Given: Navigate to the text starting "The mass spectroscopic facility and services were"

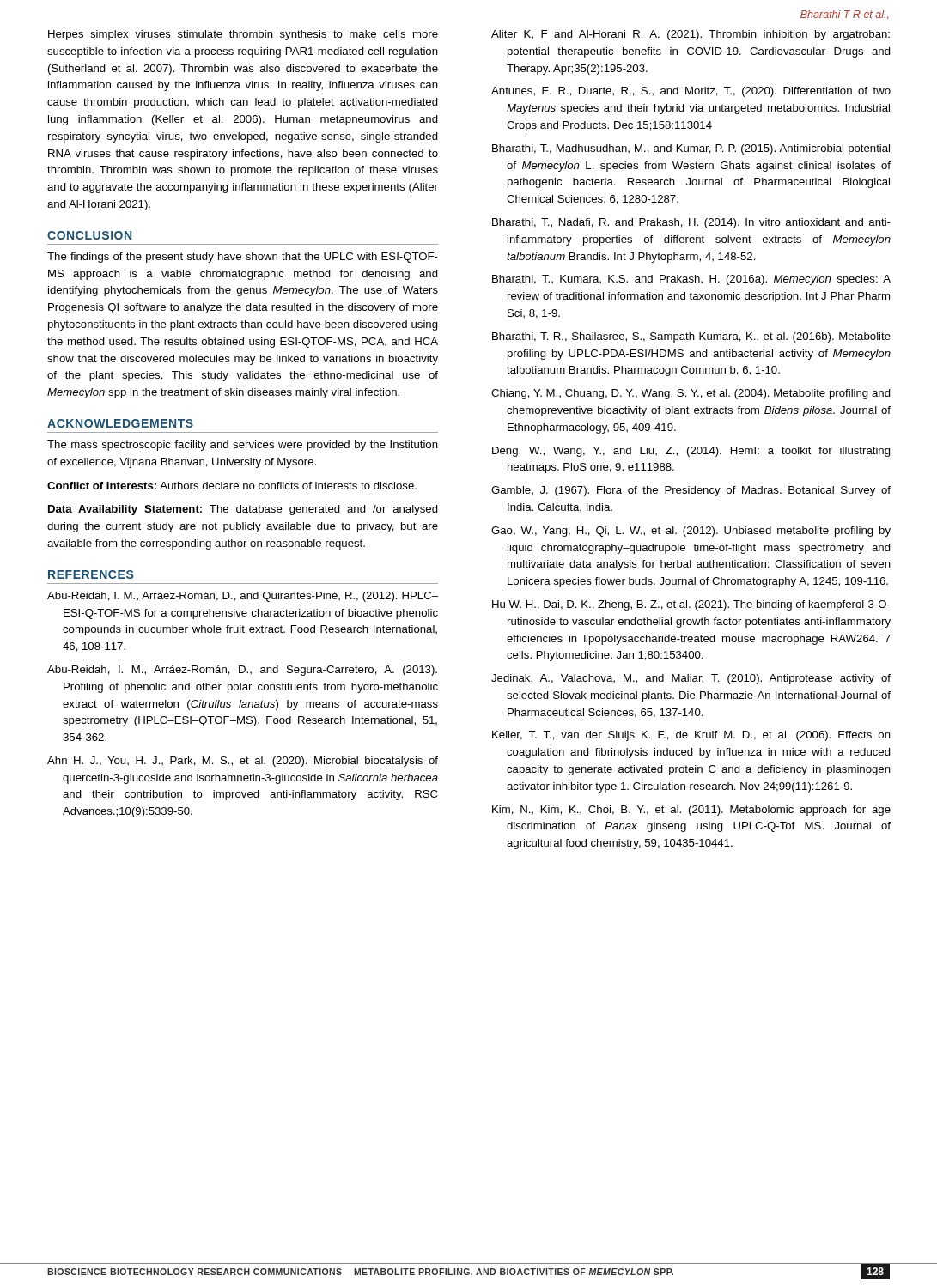Looking at the screenshot, I should tap(243, 453).
